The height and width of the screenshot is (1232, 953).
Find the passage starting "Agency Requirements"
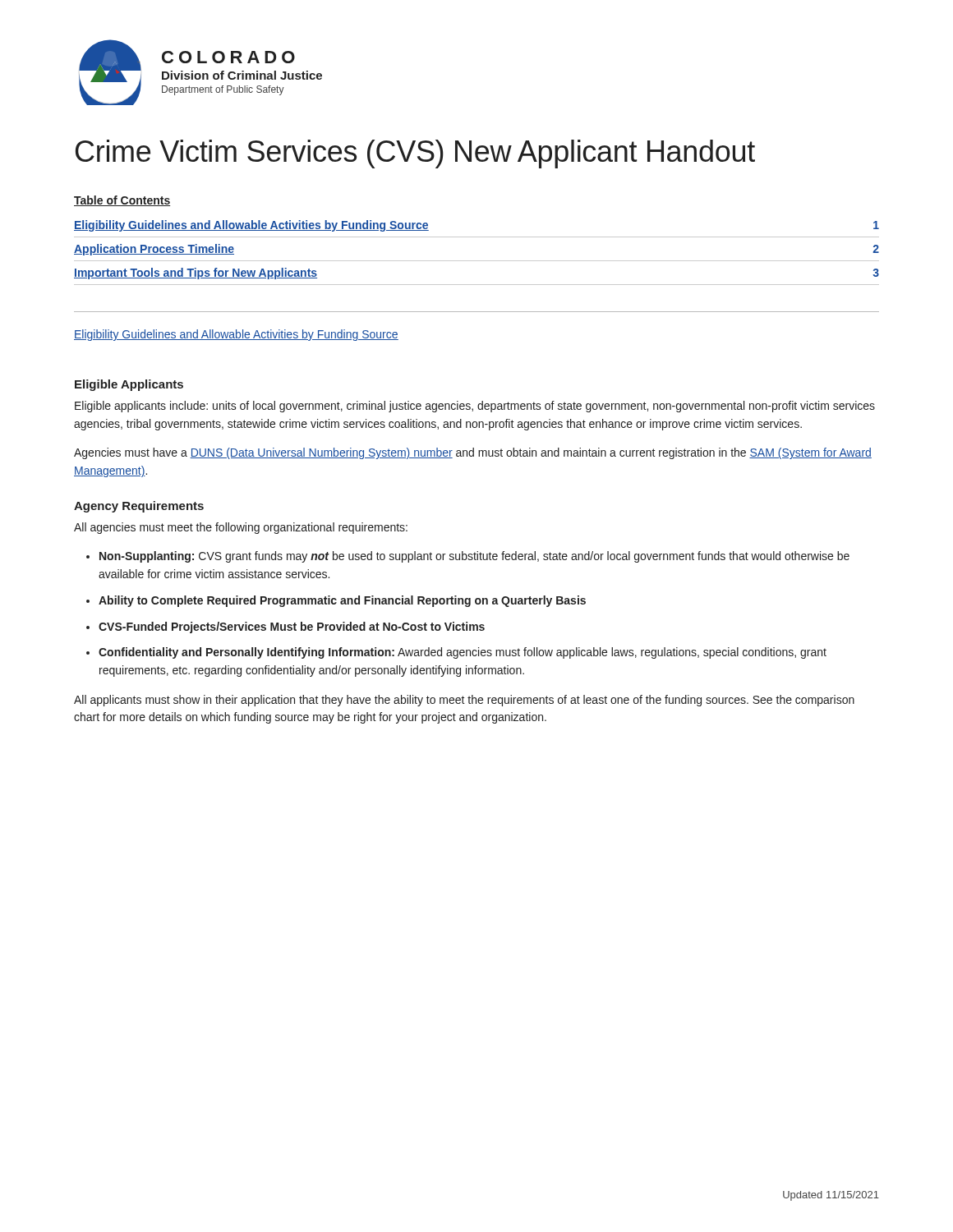pyautogui.click(x=139, y=505)
